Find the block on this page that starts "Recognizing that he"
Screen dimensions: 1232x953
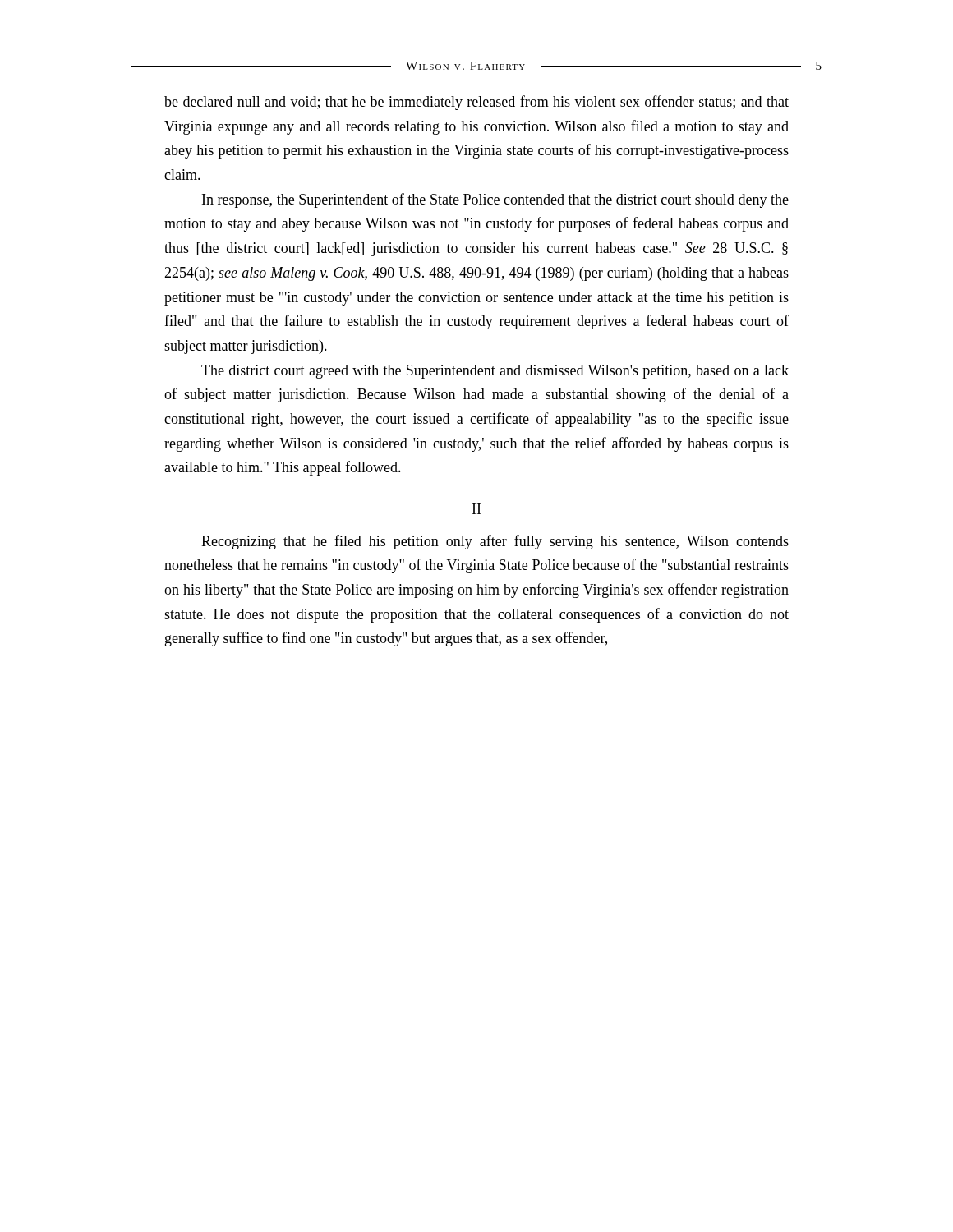[x=476, y=590]
